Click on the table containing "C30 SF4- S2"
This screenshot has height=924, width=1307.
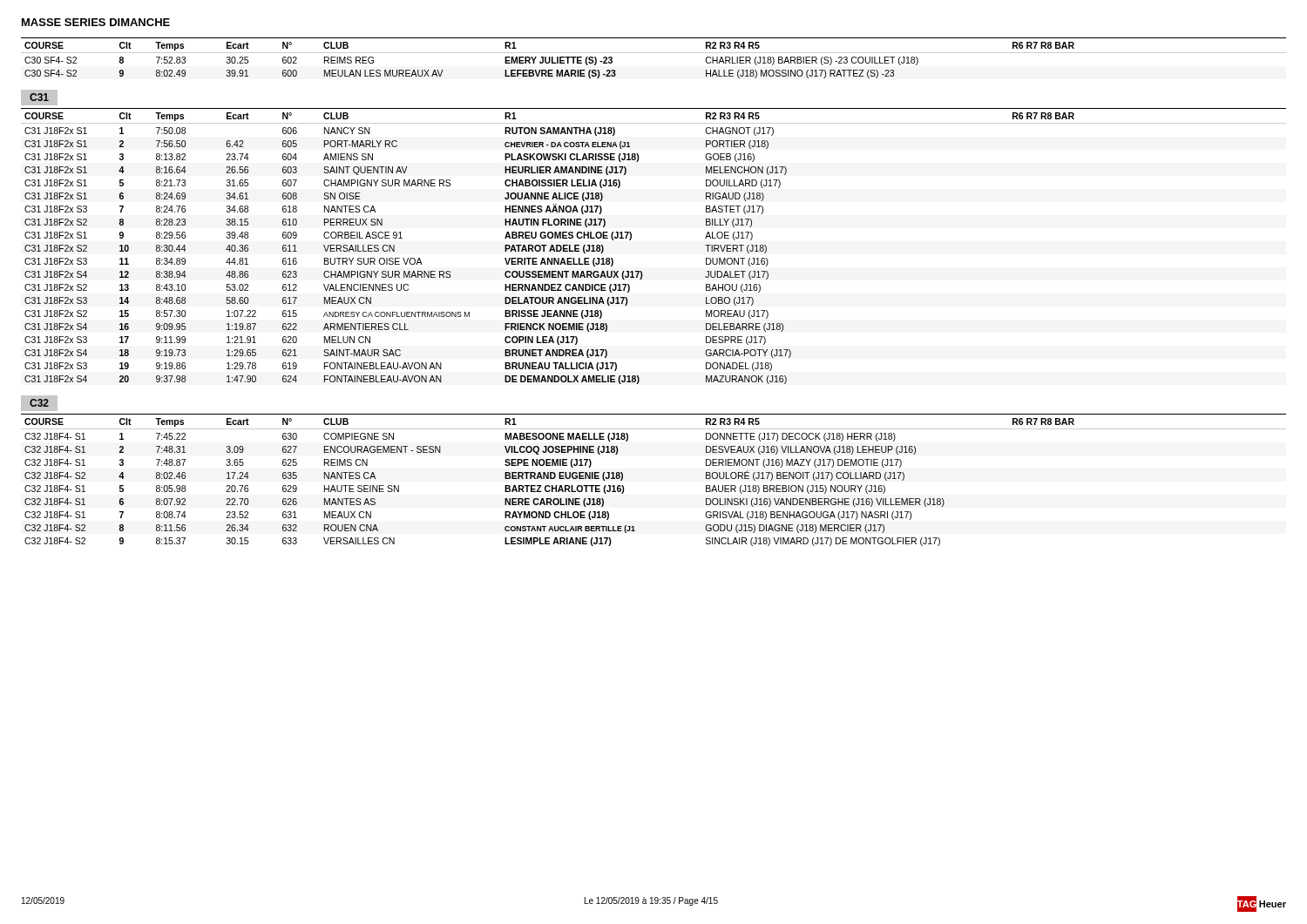pos(654,58)
